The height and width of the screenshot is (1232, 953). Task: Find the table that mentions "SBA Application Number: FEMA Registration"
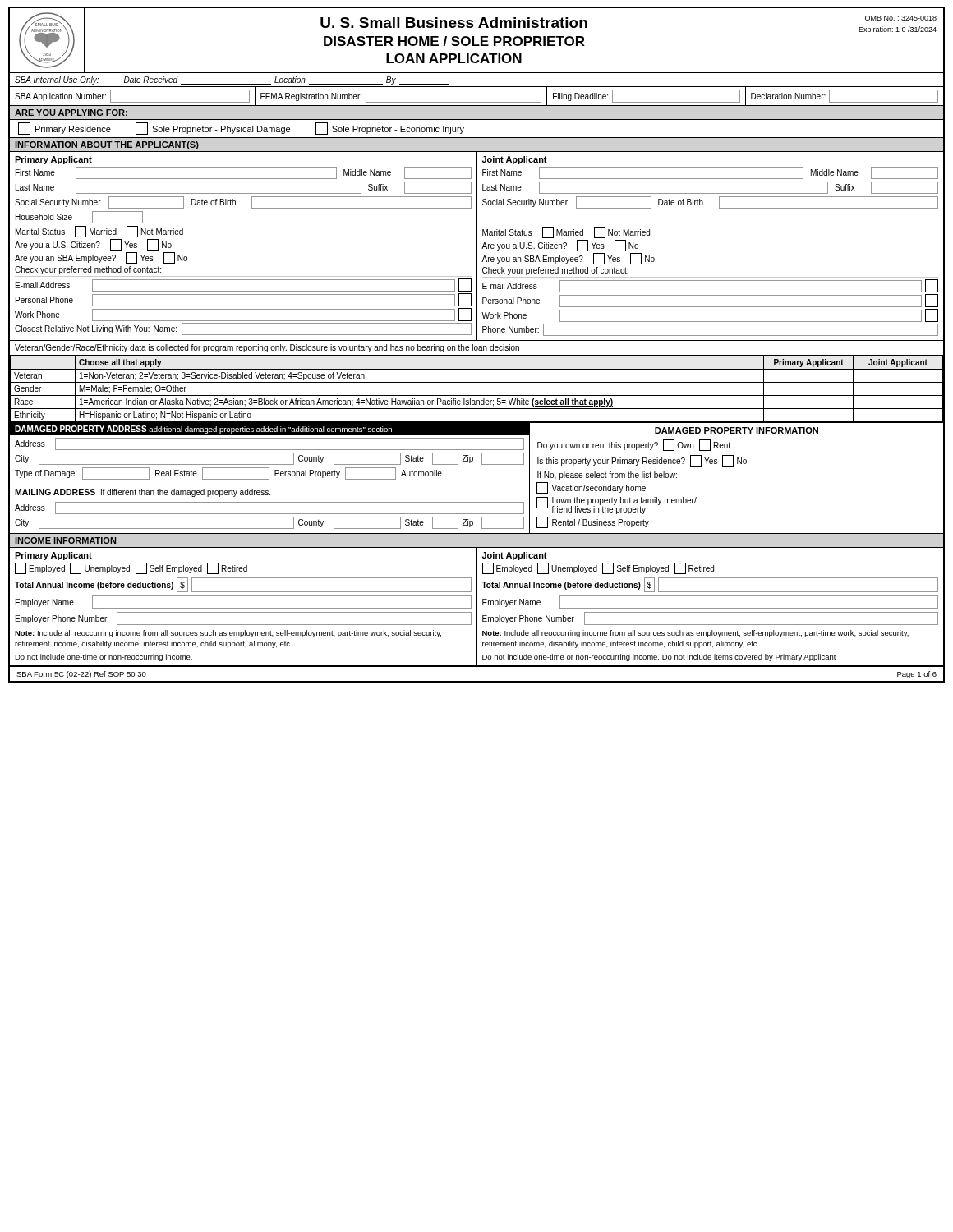click(476, 97)
